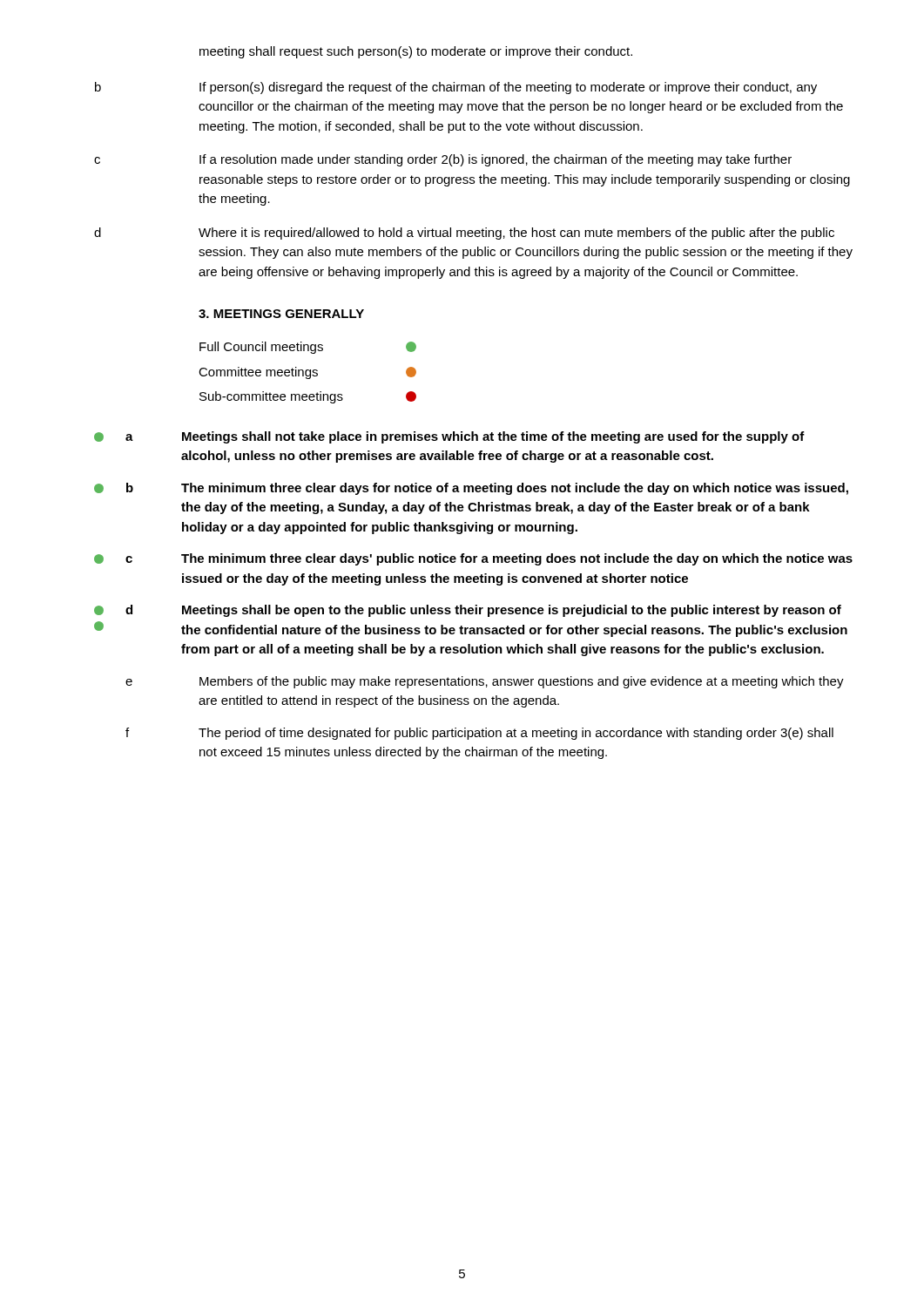This screenshot has height=1307, width=924.
Task: Click on the region starting "d Where it is required/allowed"
Action: 474,252
